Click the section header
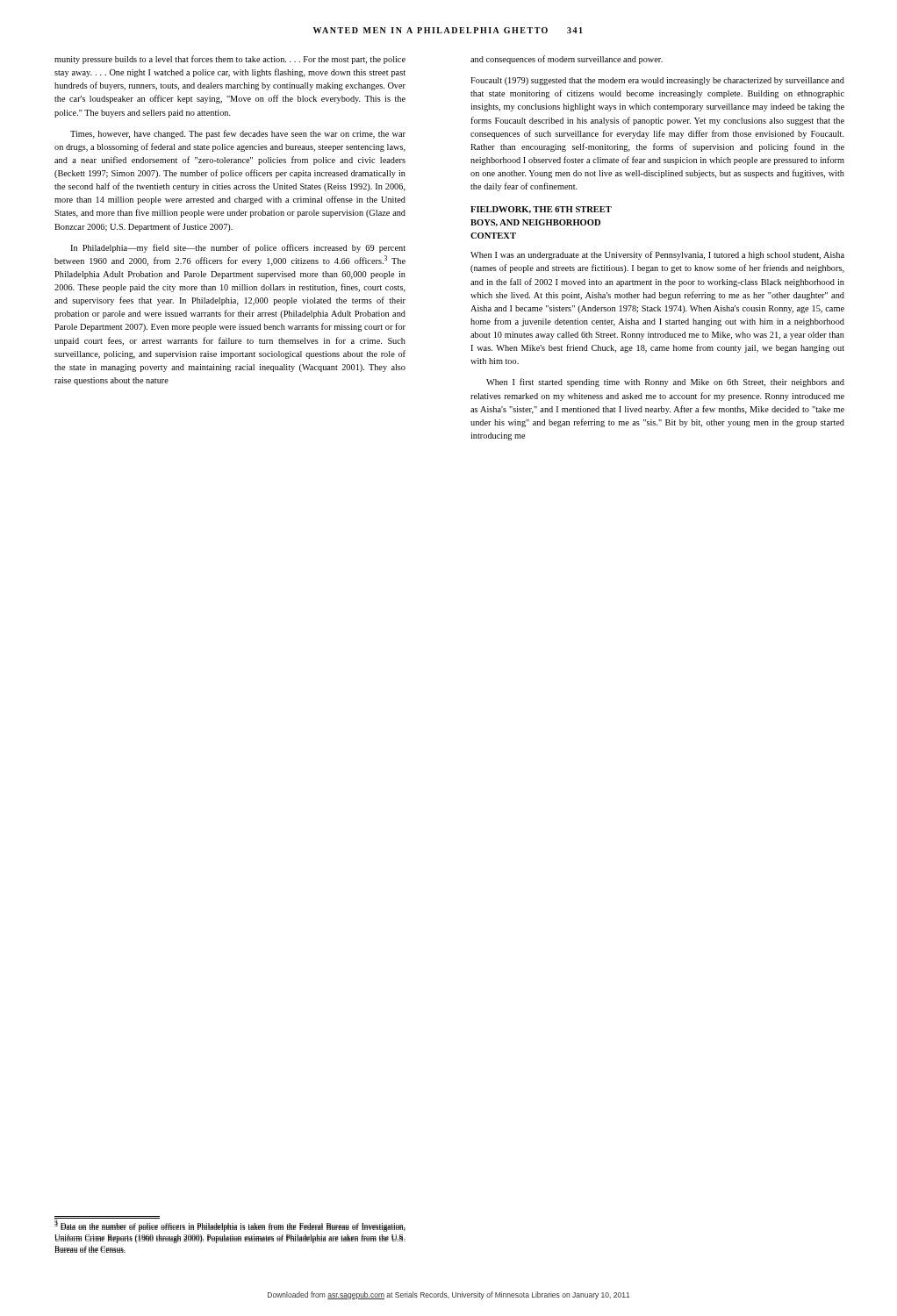The width and height of the screenshot is (897, 1316). pyautogui.click(x=541, y=222)
